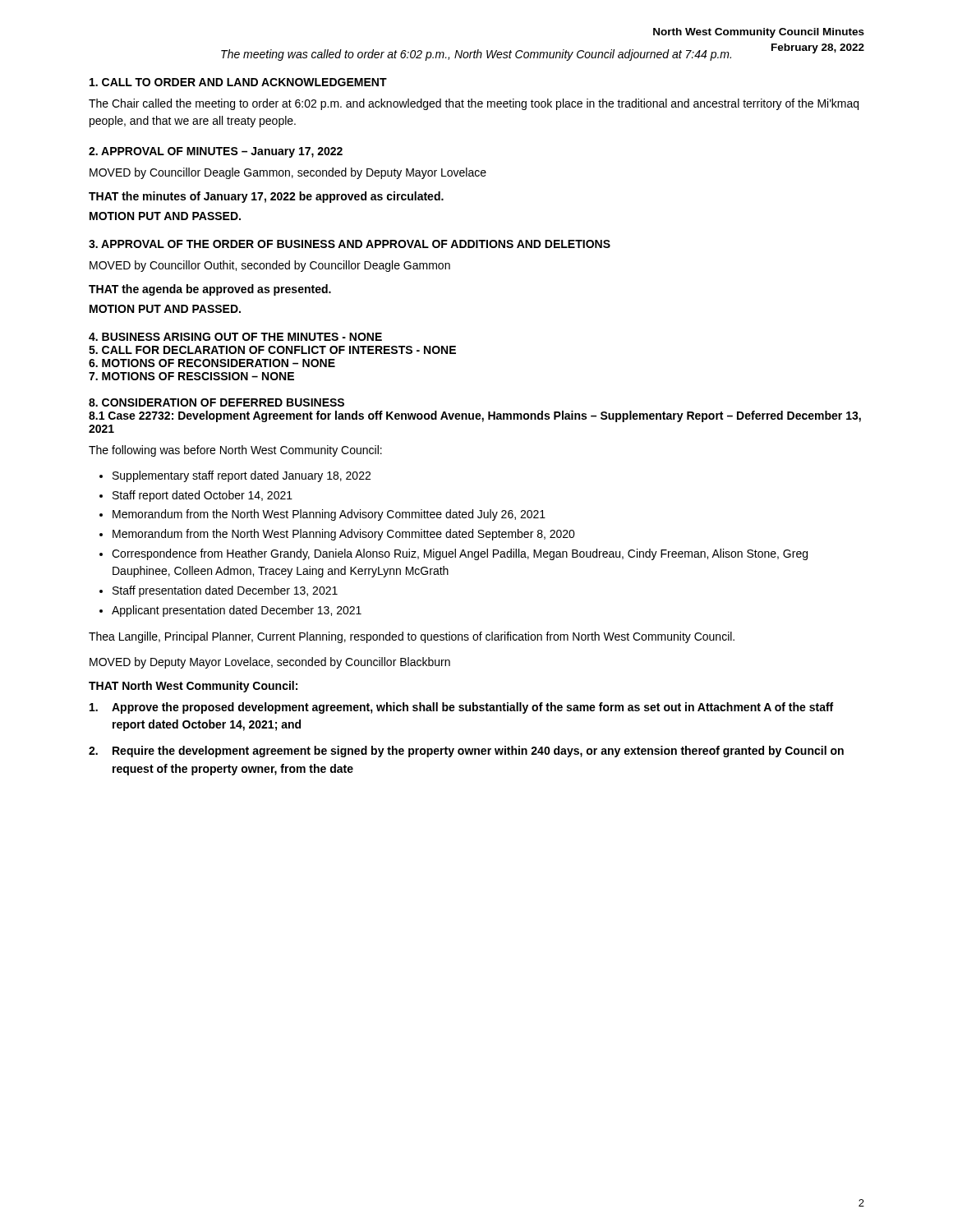This screenshot has height=1232, width=953.
Task: Point to the region starting "Correspondence from Heather Grandy, Daniela Alonso Ruiz,"
Action: (x=460, y=562)
